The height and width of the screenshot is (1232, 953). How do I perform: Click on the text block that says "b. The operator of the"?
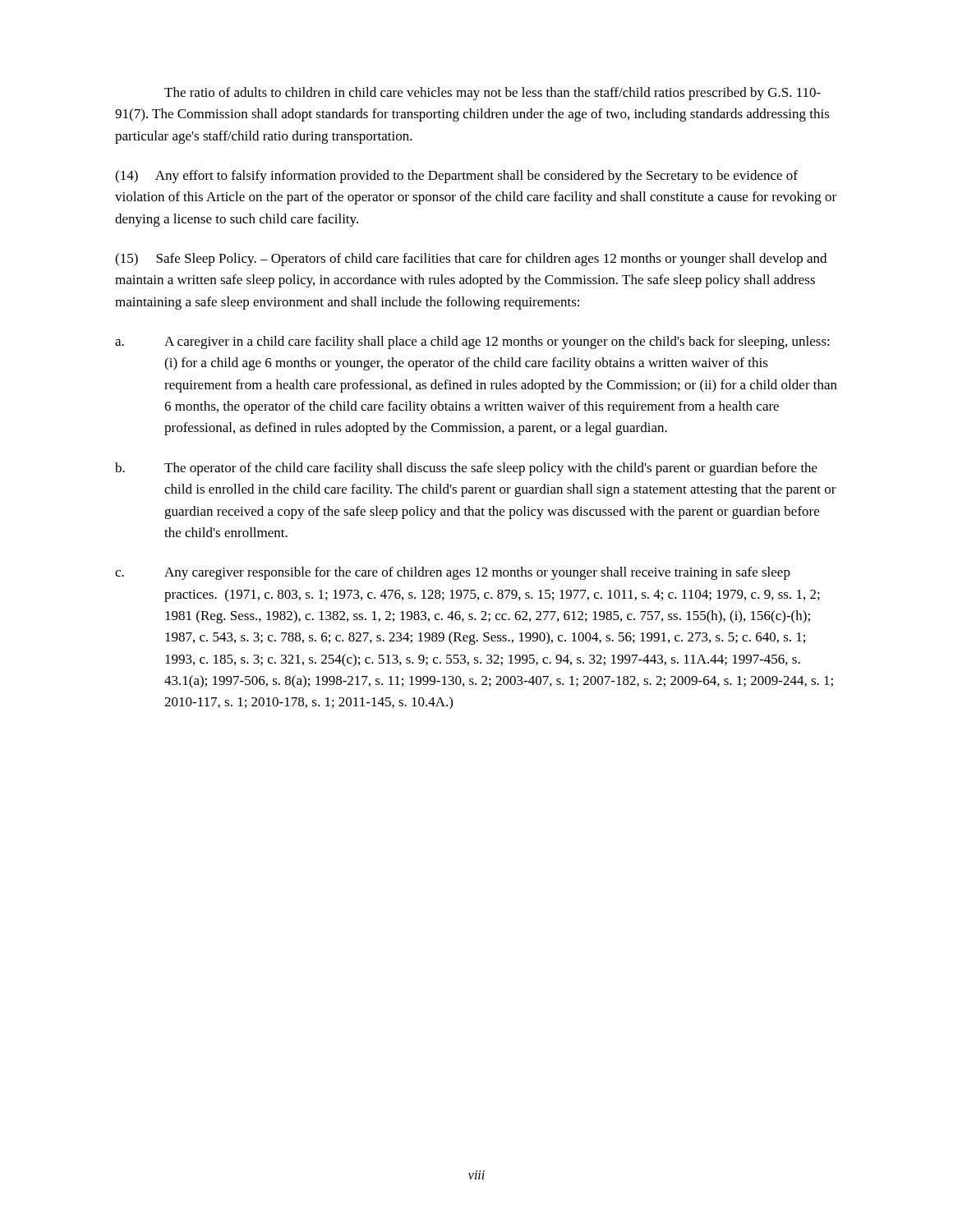click(x=476, y=501)
